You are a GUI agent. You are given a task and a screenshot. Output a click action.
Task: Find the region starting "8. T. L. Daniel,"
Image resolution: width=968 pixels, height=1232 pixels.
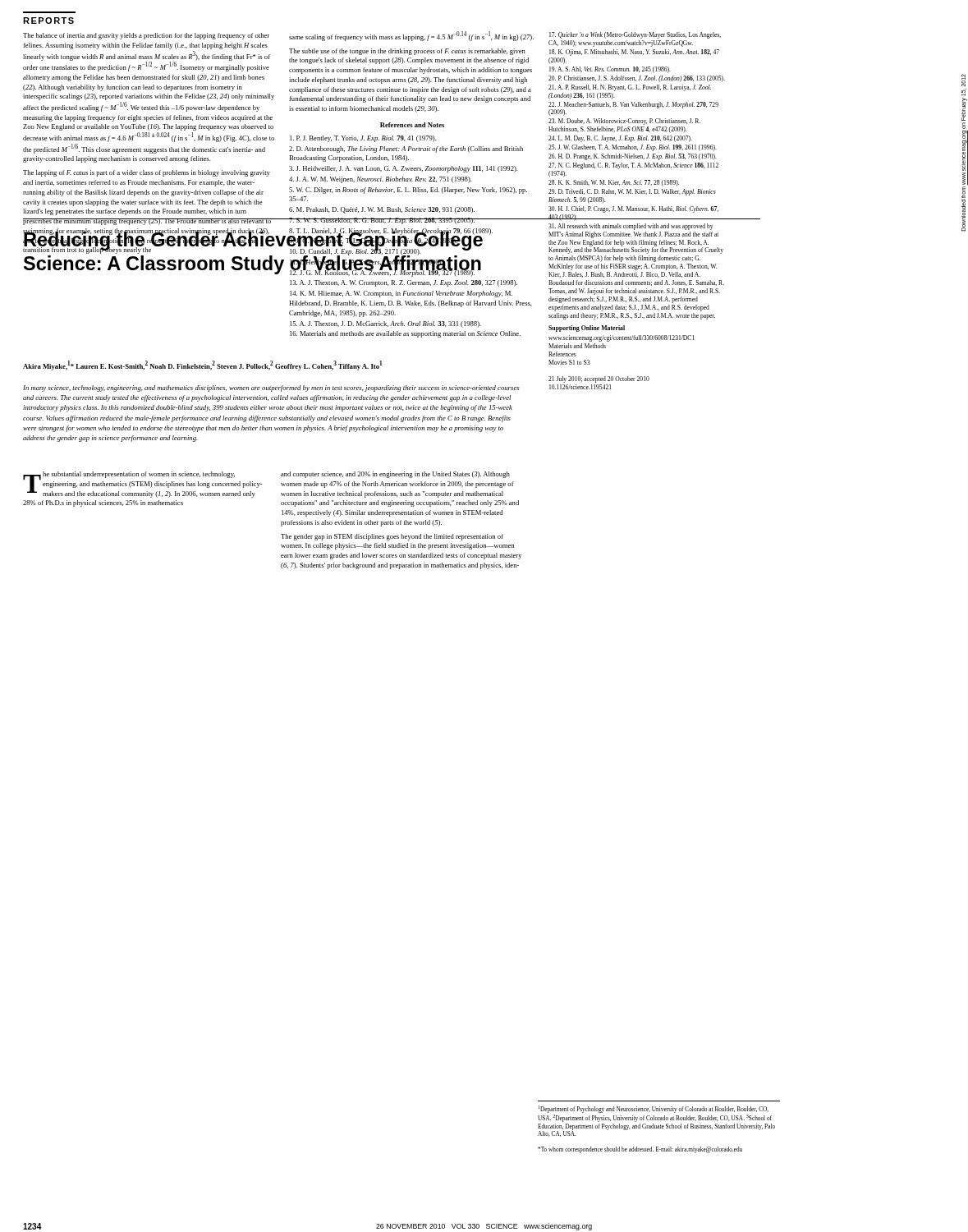[391, 231]
